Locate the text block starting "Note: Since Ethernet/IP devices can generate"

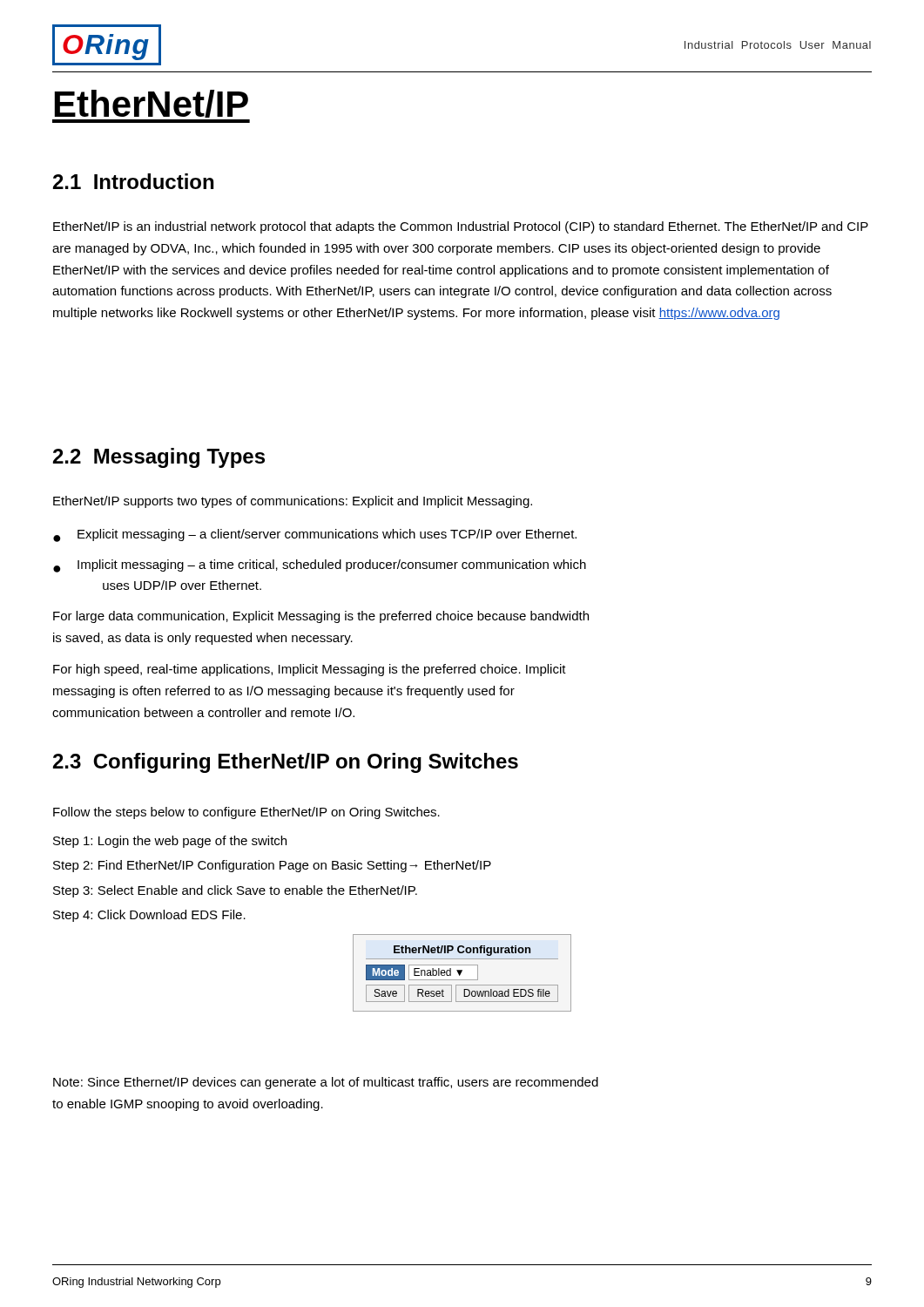(325, 1093)
